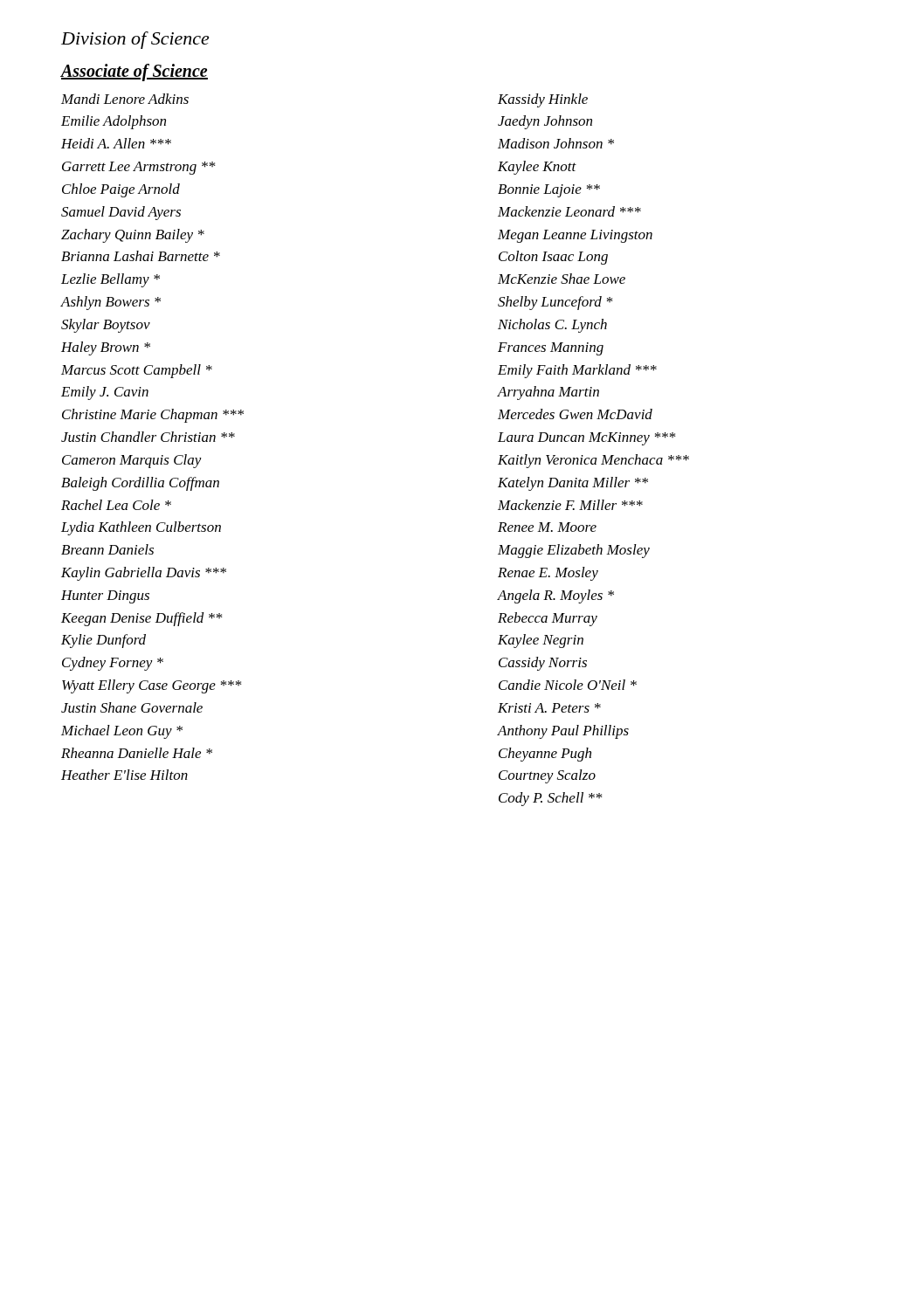This screenshot has width=924, height=1310.
Task: Click where it says "Madison Johnson *"
Action: tap(556, 143)
